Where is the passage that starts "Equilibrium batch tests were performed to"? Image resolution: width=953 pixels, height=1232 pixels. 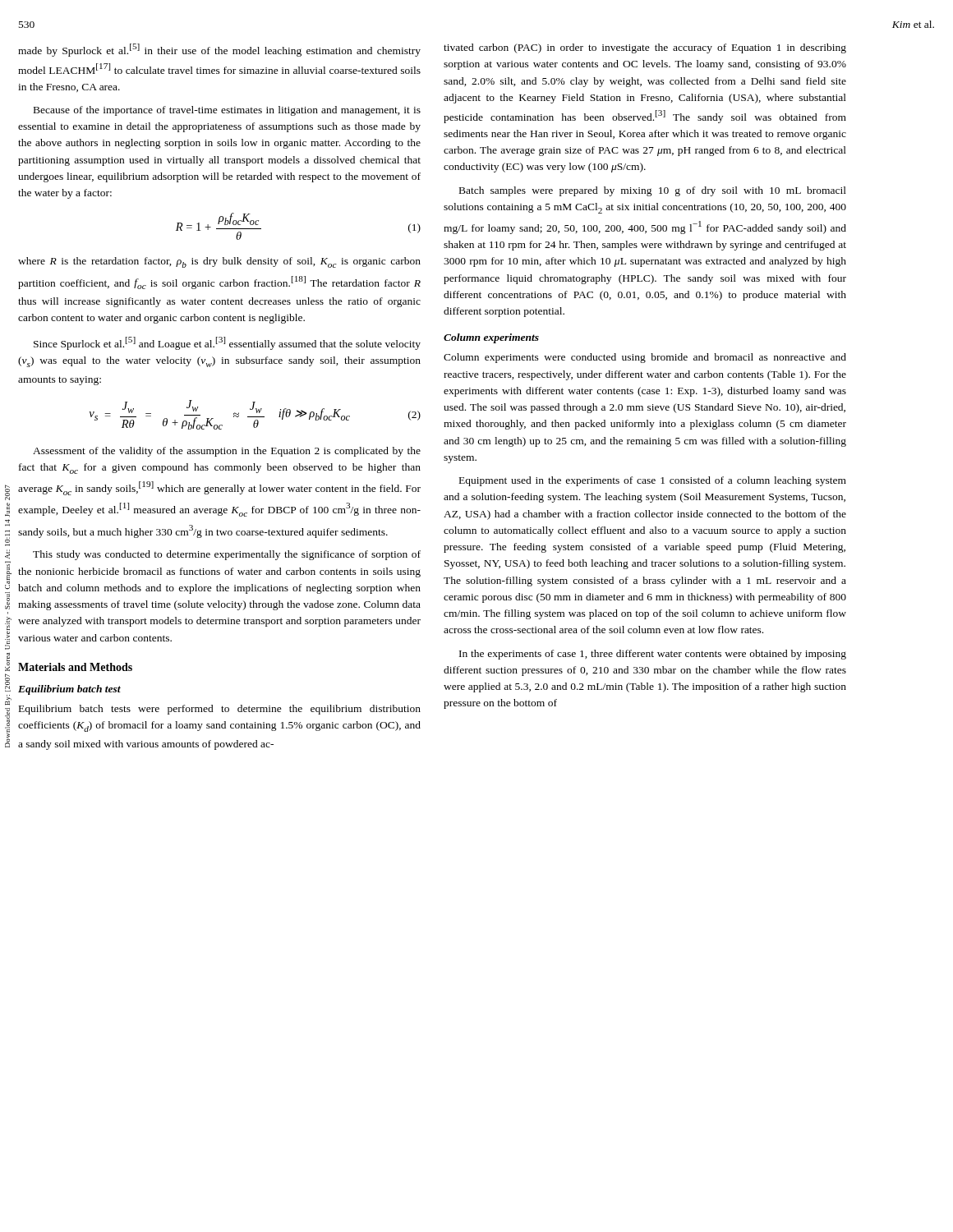click(x=219, y=726)
